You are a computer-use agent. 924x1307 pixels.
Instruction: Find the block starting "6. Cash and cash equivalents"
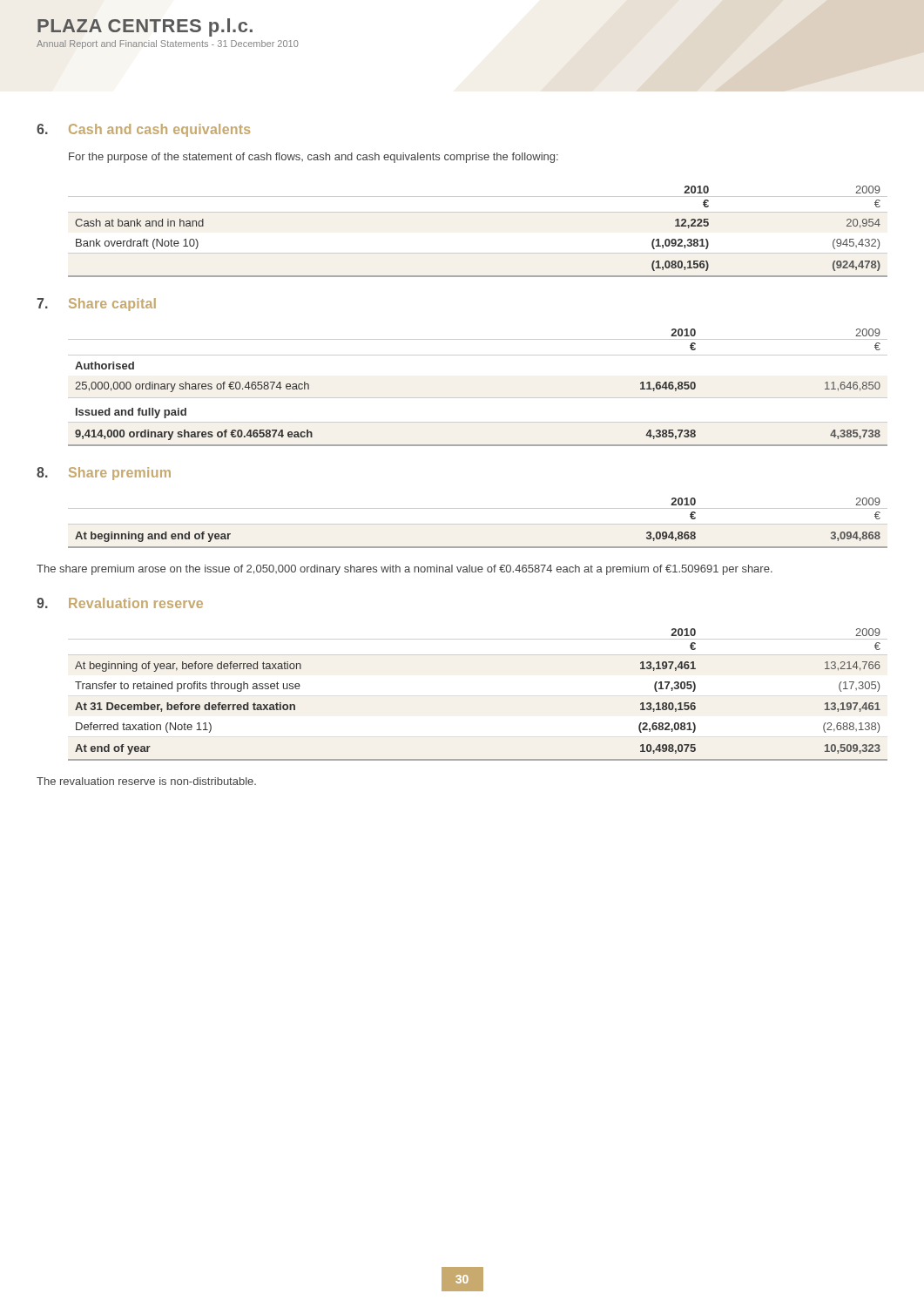pos(144,130)
